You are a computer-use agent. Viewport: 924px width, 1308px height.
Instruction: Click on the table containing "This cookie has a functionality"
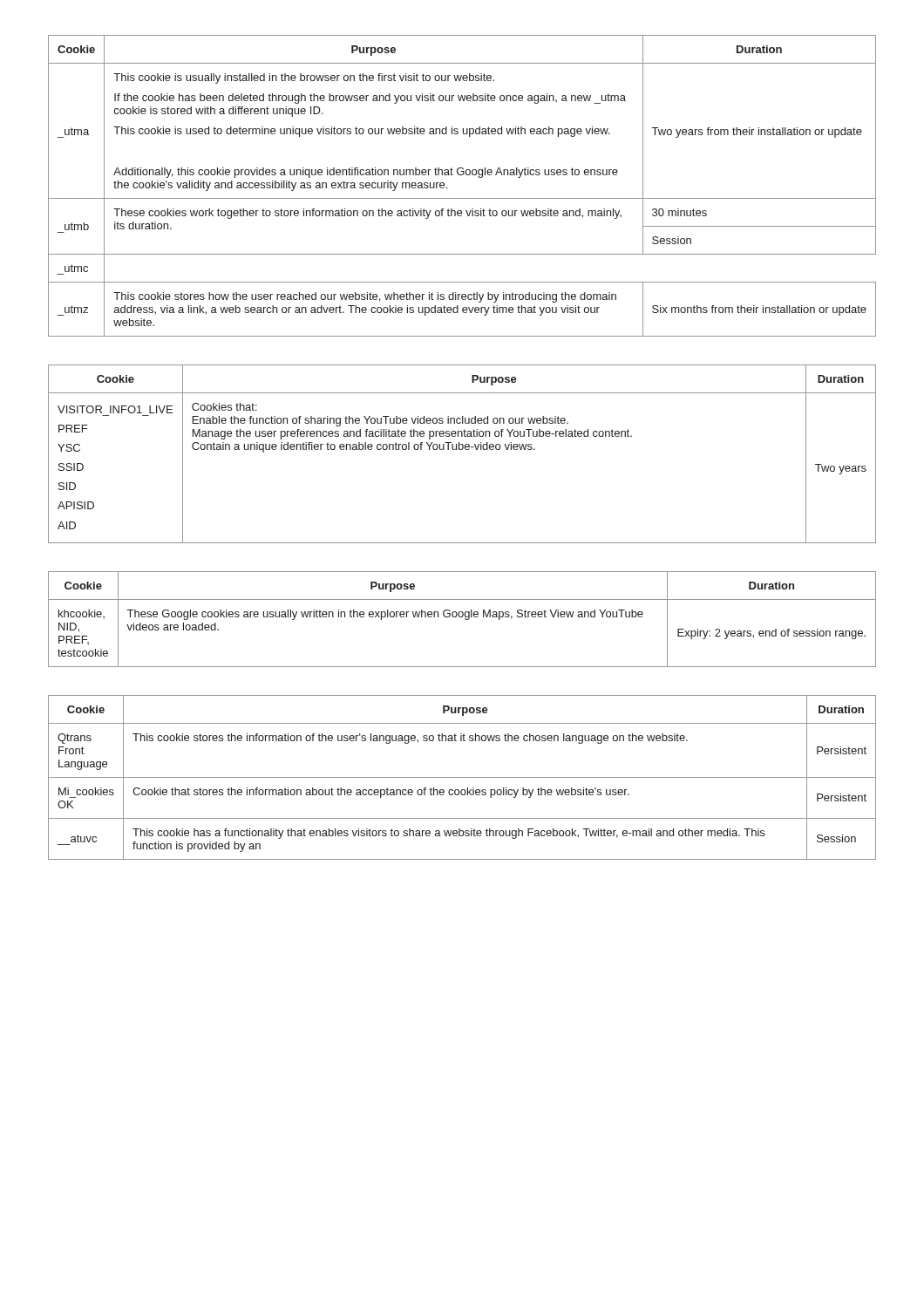(x=462, y=777)
